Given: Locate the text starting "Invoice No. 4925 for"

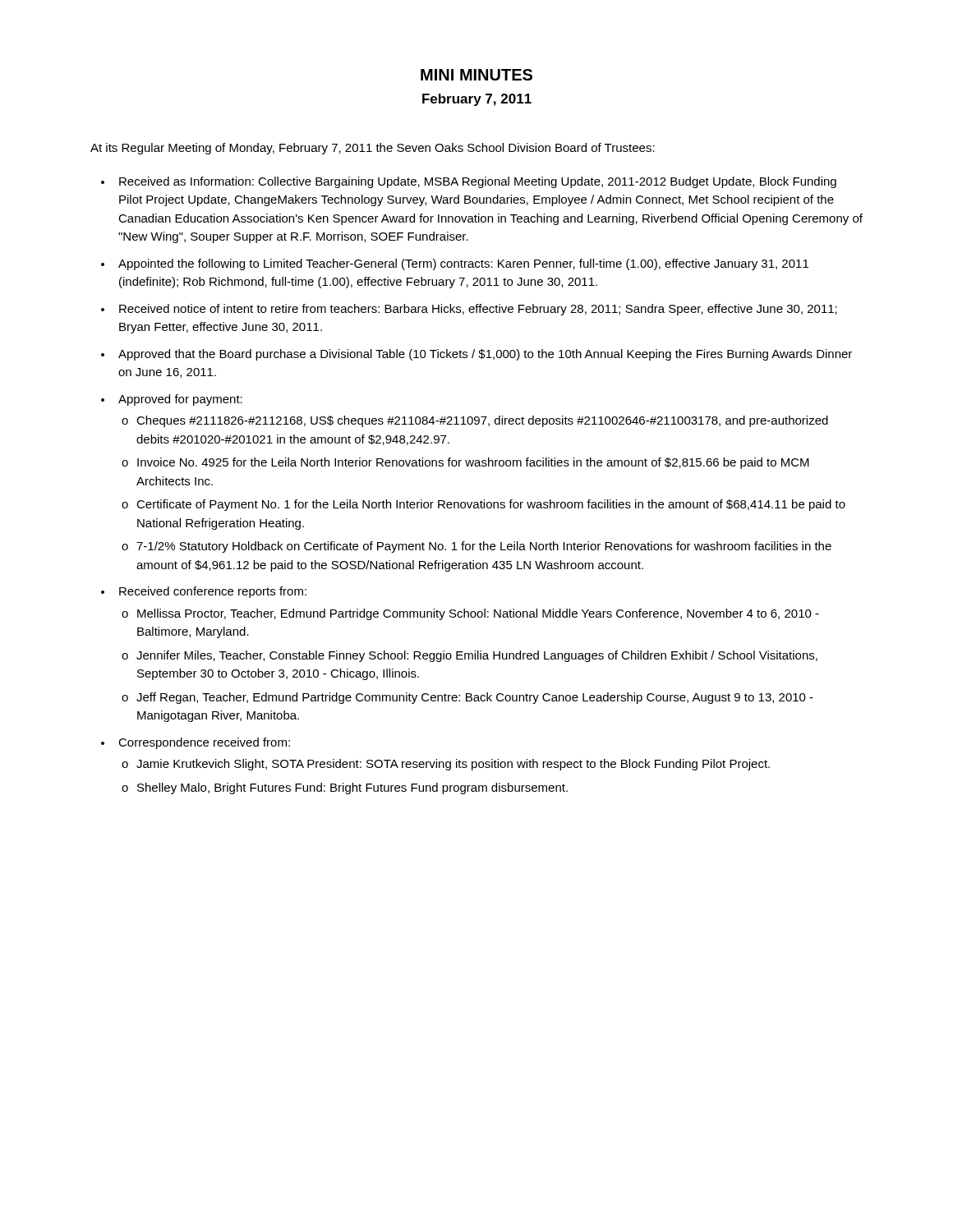Looking at the screenshot, I should [473, 471].
